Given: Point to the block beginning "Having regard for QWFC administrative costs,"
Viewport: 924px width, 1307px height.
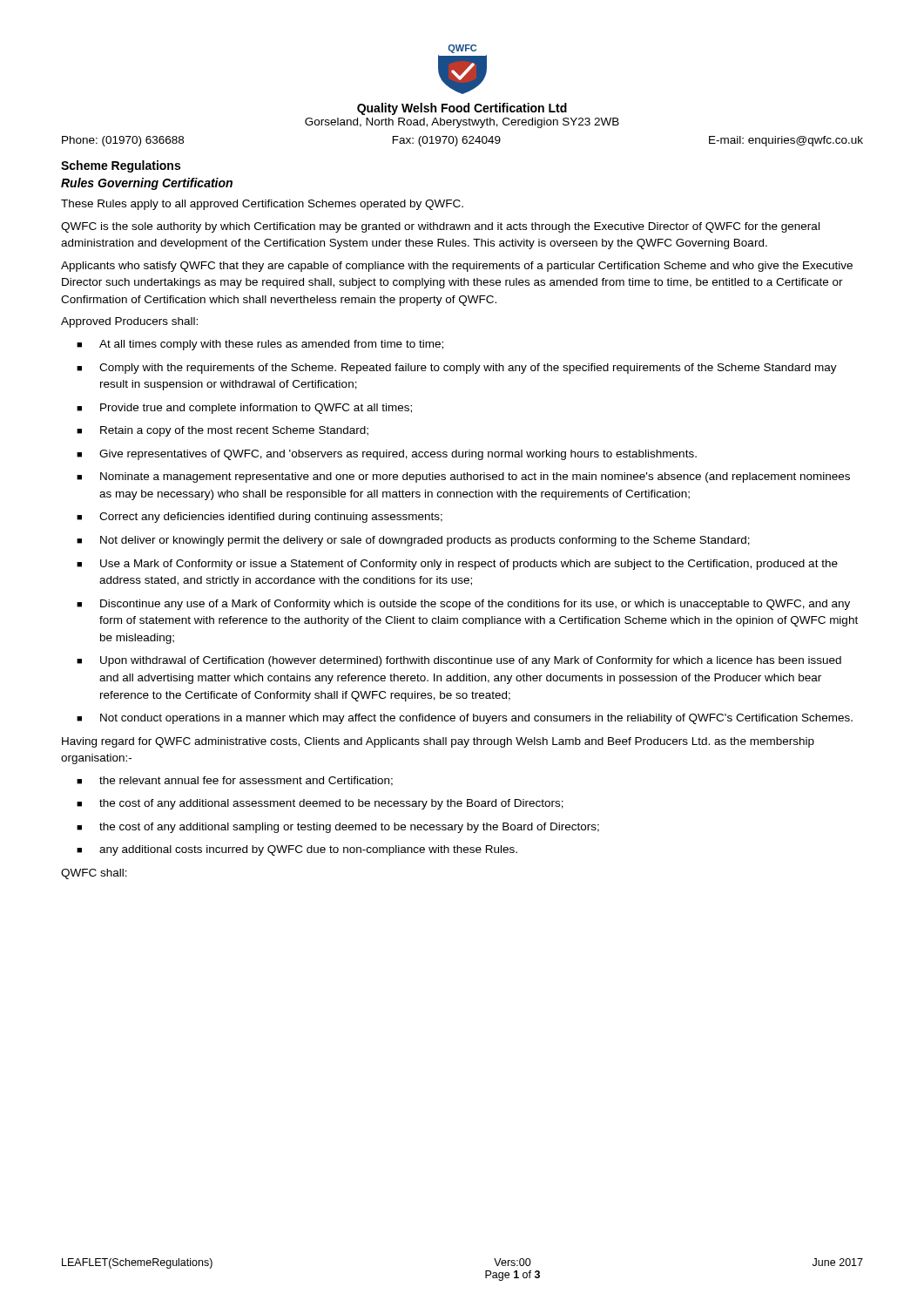Looking at the screenshot, I should [x=438, y=749].
